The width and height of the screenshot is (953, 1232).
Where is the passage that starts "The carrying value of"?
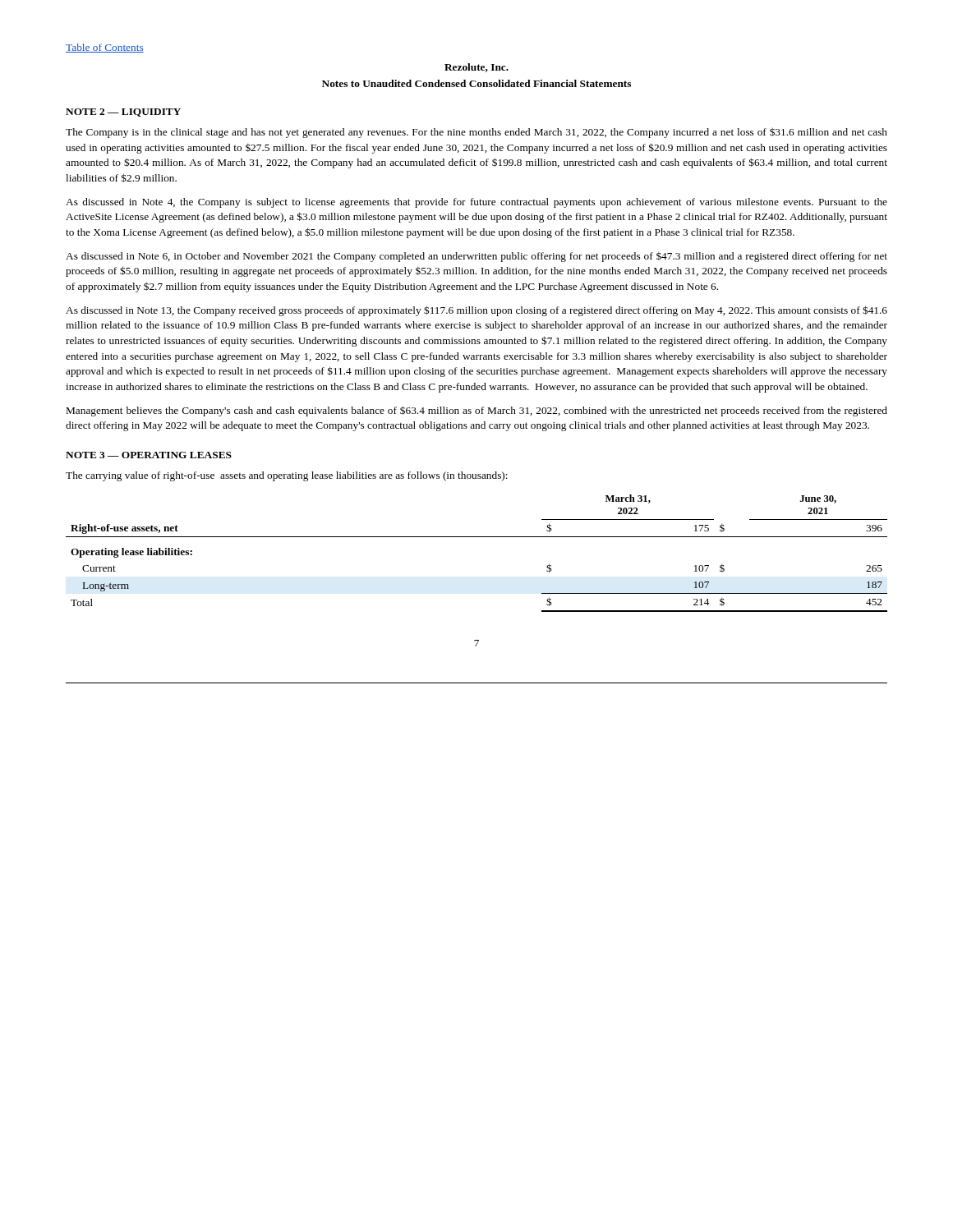(287, 475)
